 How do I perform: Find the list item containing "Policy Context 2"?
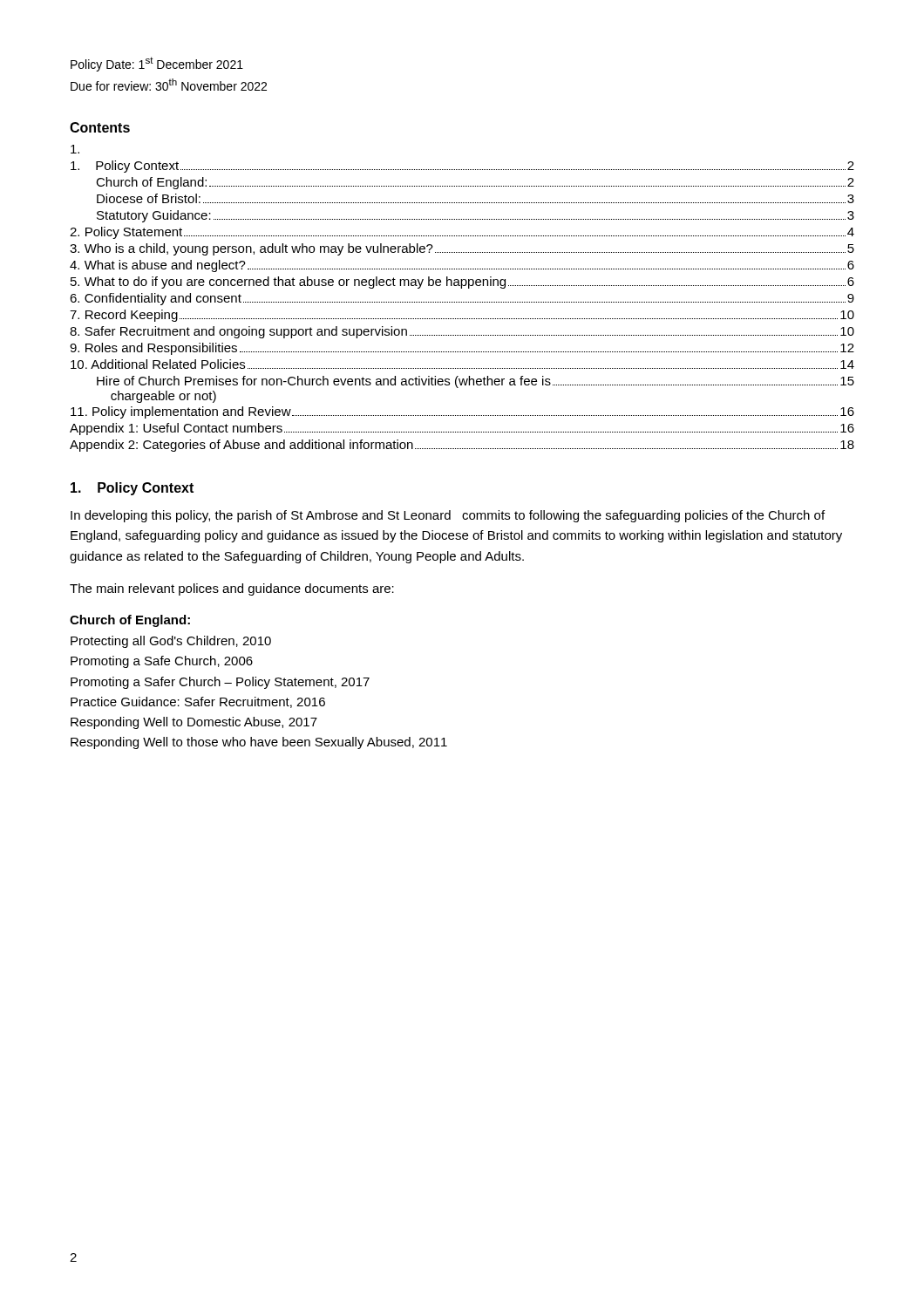point(462,165)
